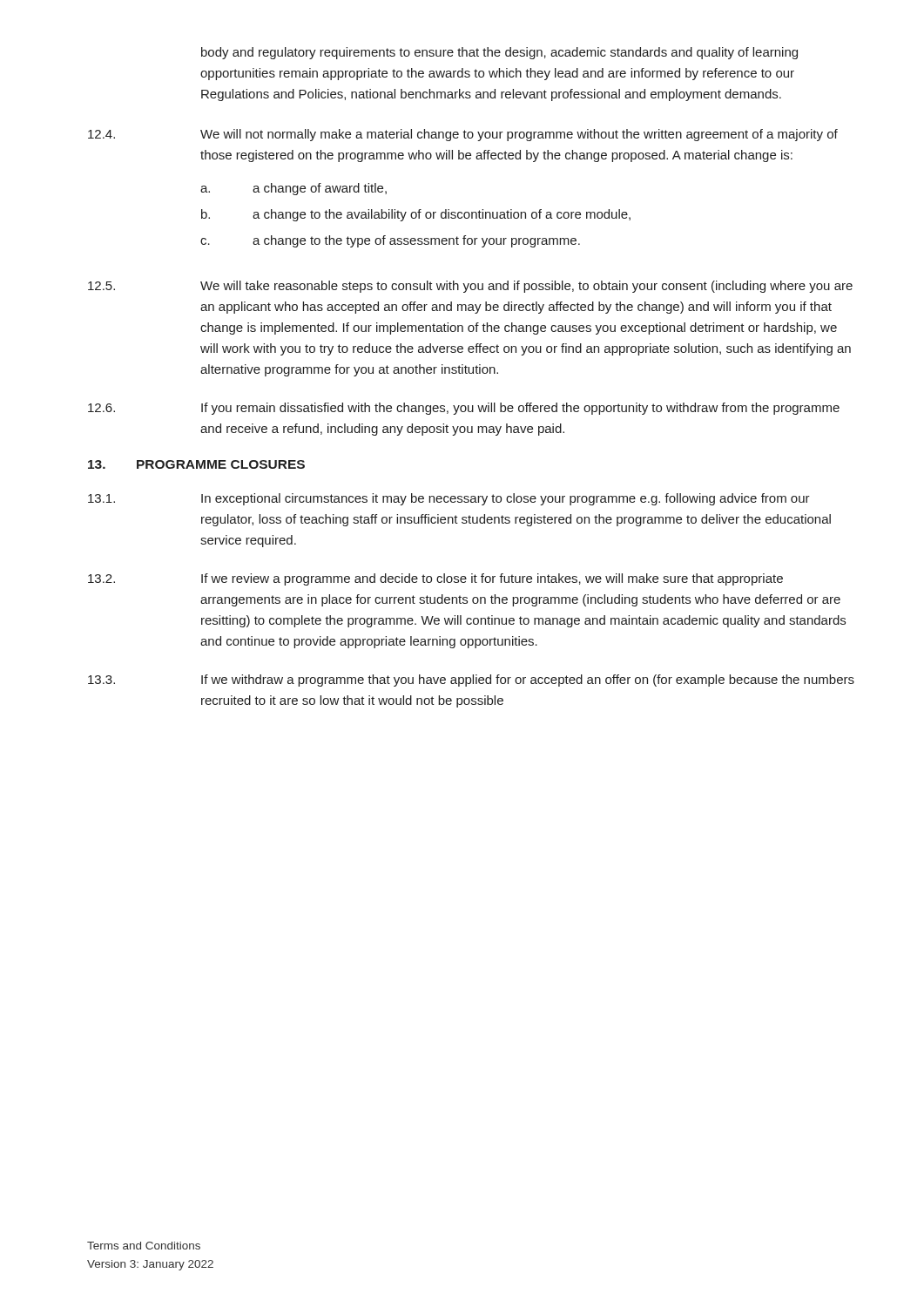Point to the block beginning "13.3. If we withdraw a programme that you"
The width and height of the screenshot is (924, 1307).
(x=471, y=690)
